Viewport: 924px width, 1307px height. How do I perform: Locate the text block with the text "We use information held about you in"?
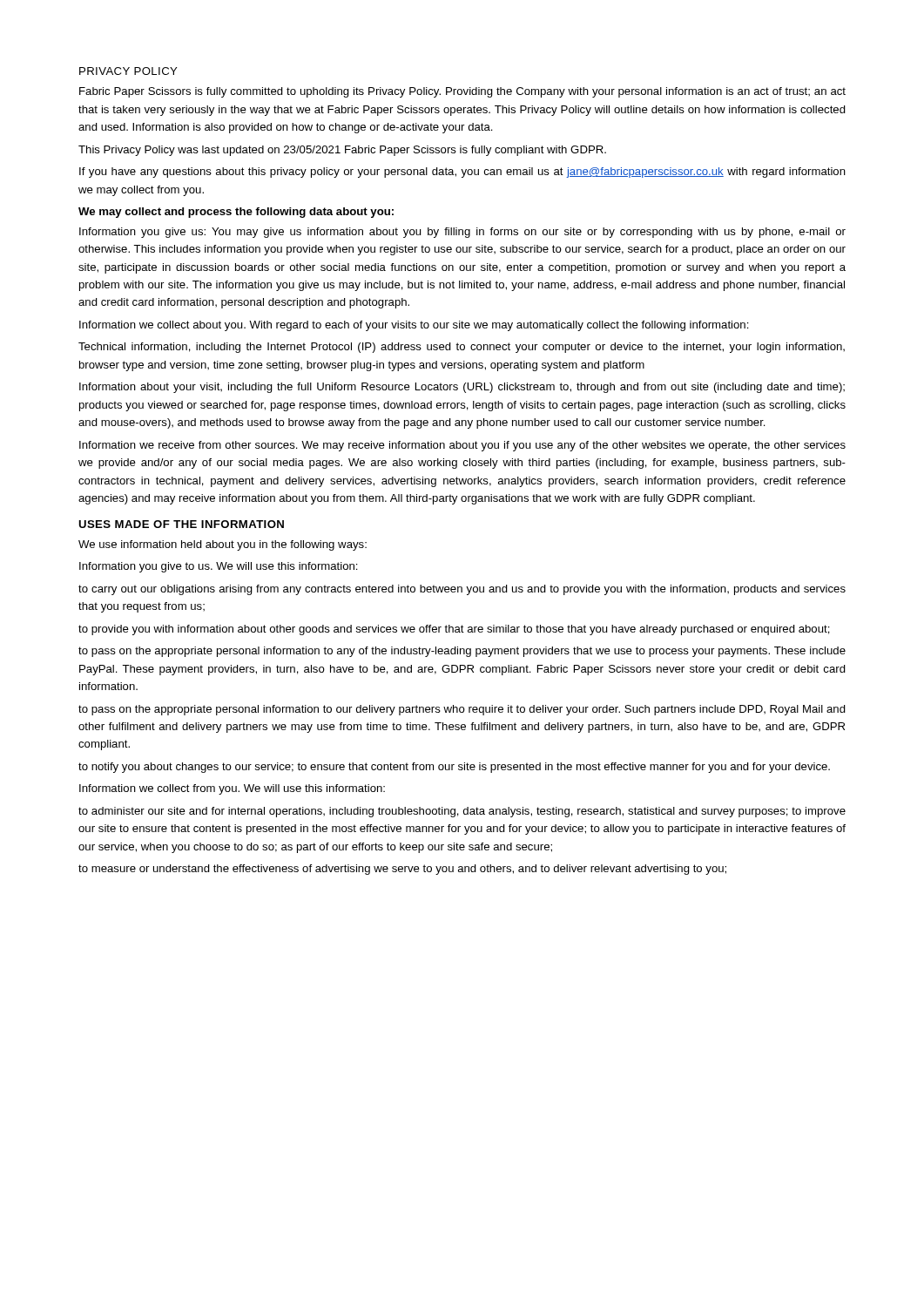(462, 707)
